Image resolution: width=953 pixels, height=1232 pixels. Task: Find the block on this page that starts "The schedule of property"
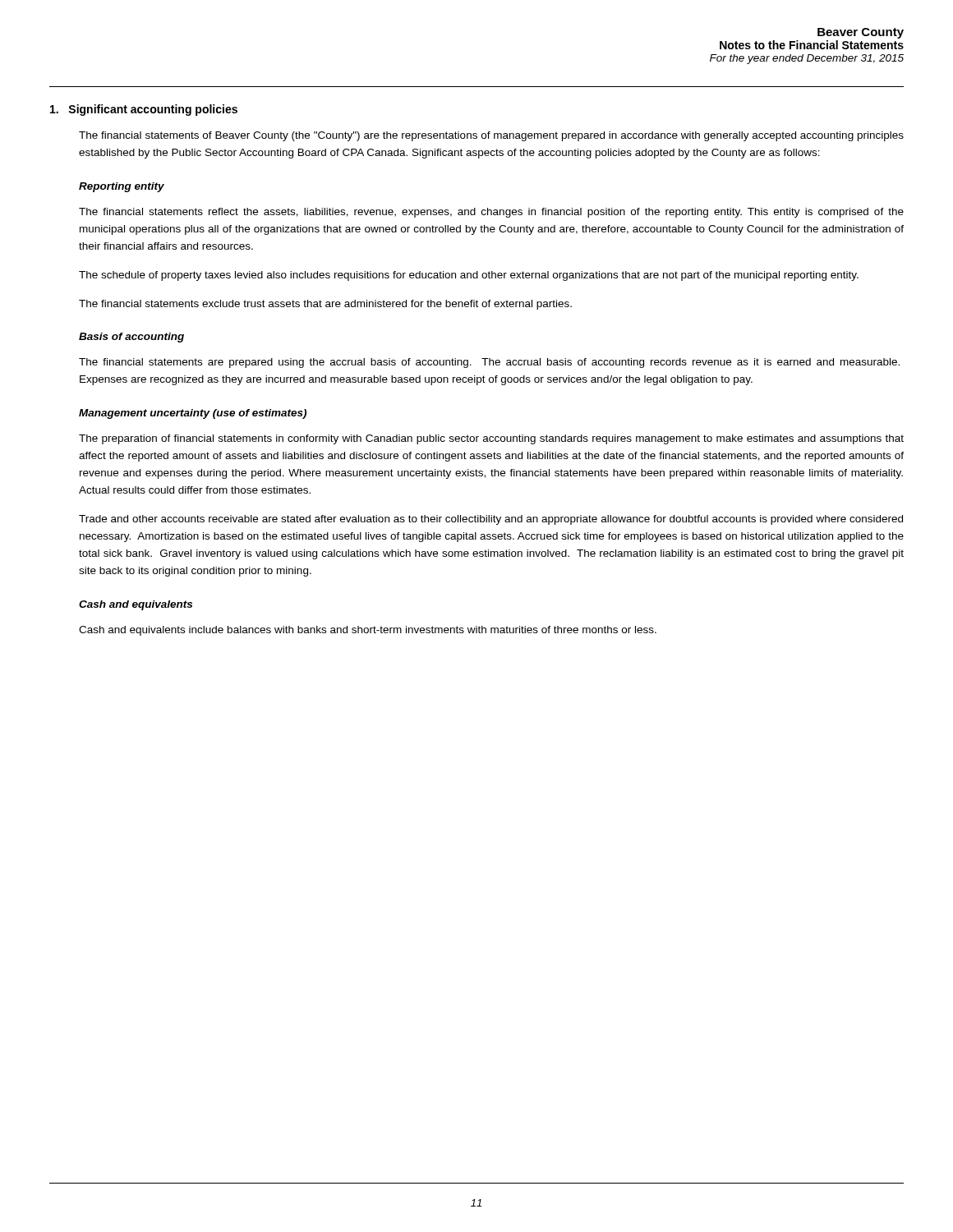[469, 274]
